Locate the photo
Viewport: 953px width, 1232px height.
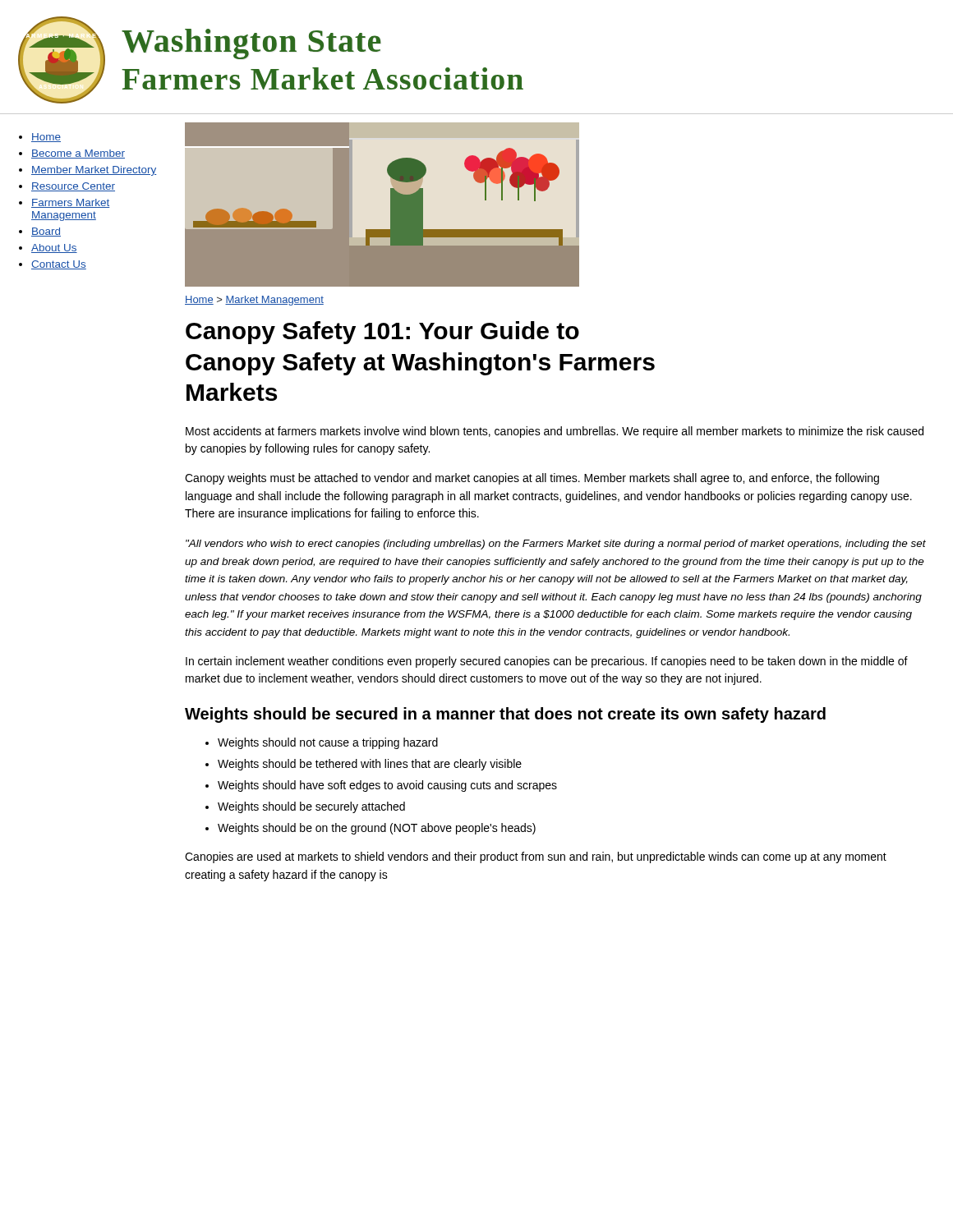tap(382, 205)
